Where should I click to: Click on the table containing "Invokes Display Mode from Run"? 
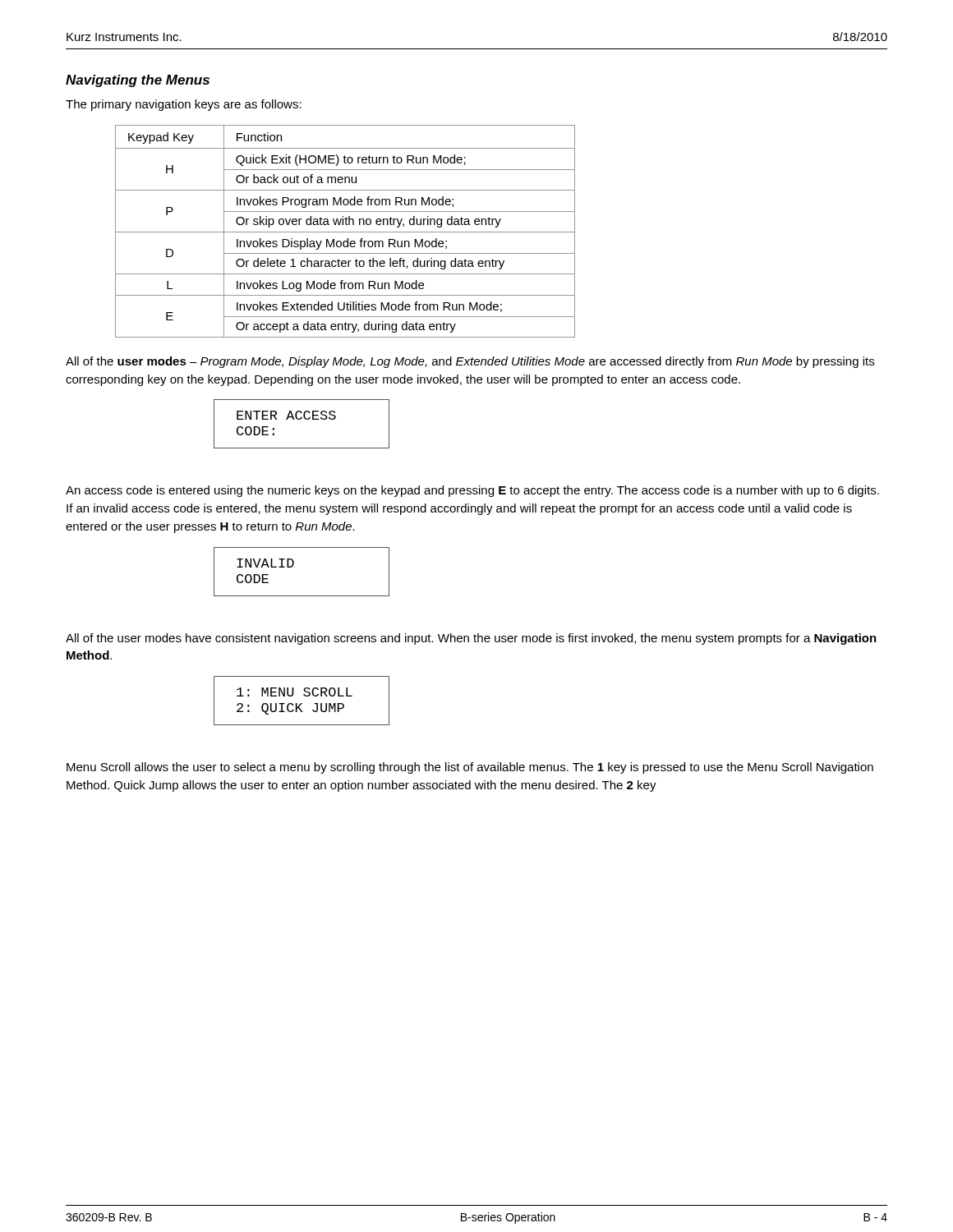pyautogui.click(x=501, y=231)
